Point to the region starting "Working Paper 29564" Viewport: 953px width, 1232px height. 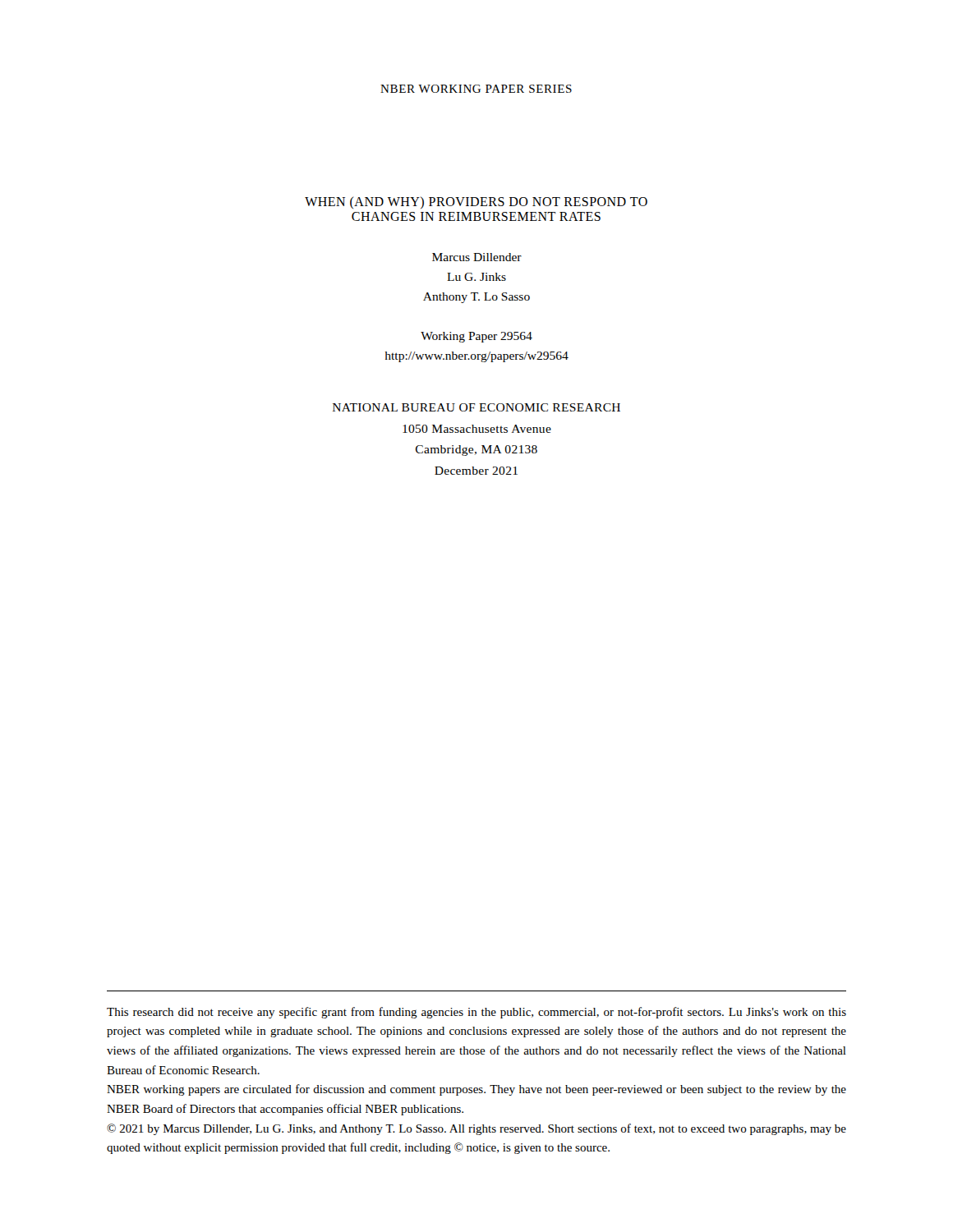[476, 346]
